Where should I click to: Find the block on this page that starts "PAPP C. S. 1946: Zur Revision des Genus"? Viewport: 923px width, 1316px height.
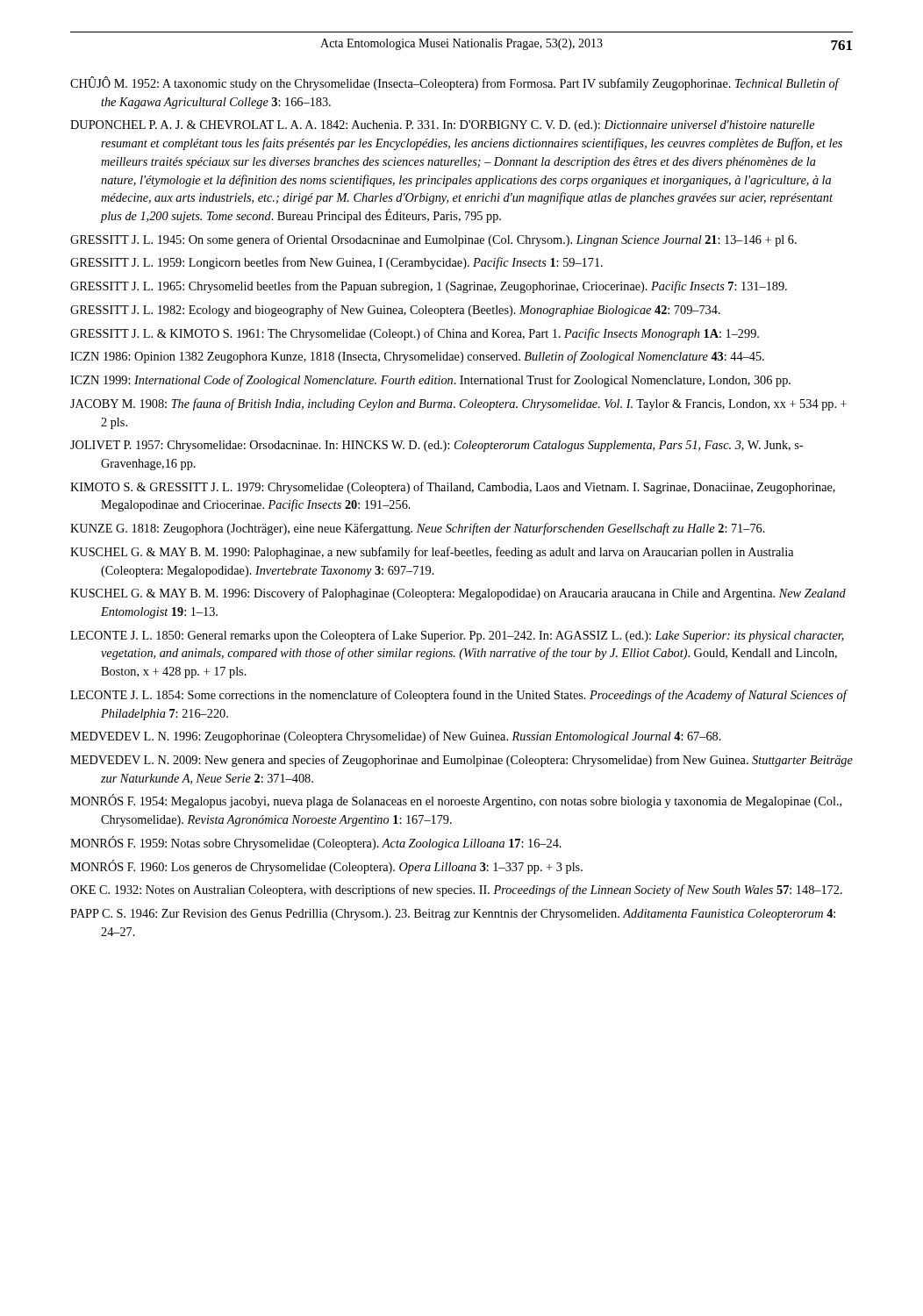(453, 922)
